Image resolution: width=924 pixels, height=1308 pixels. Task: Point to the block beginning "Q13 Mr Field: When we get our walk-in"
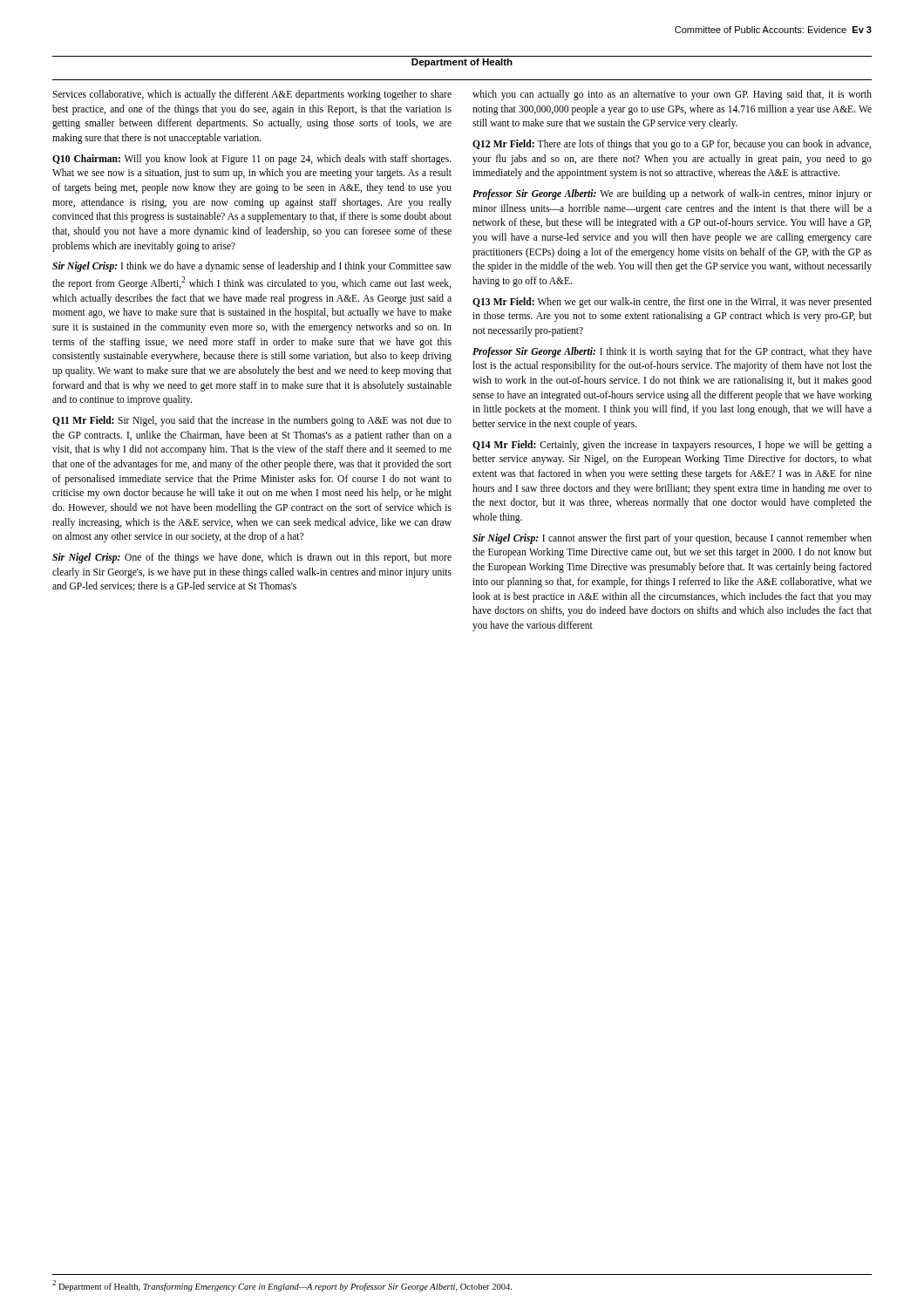tap(672, 316)
